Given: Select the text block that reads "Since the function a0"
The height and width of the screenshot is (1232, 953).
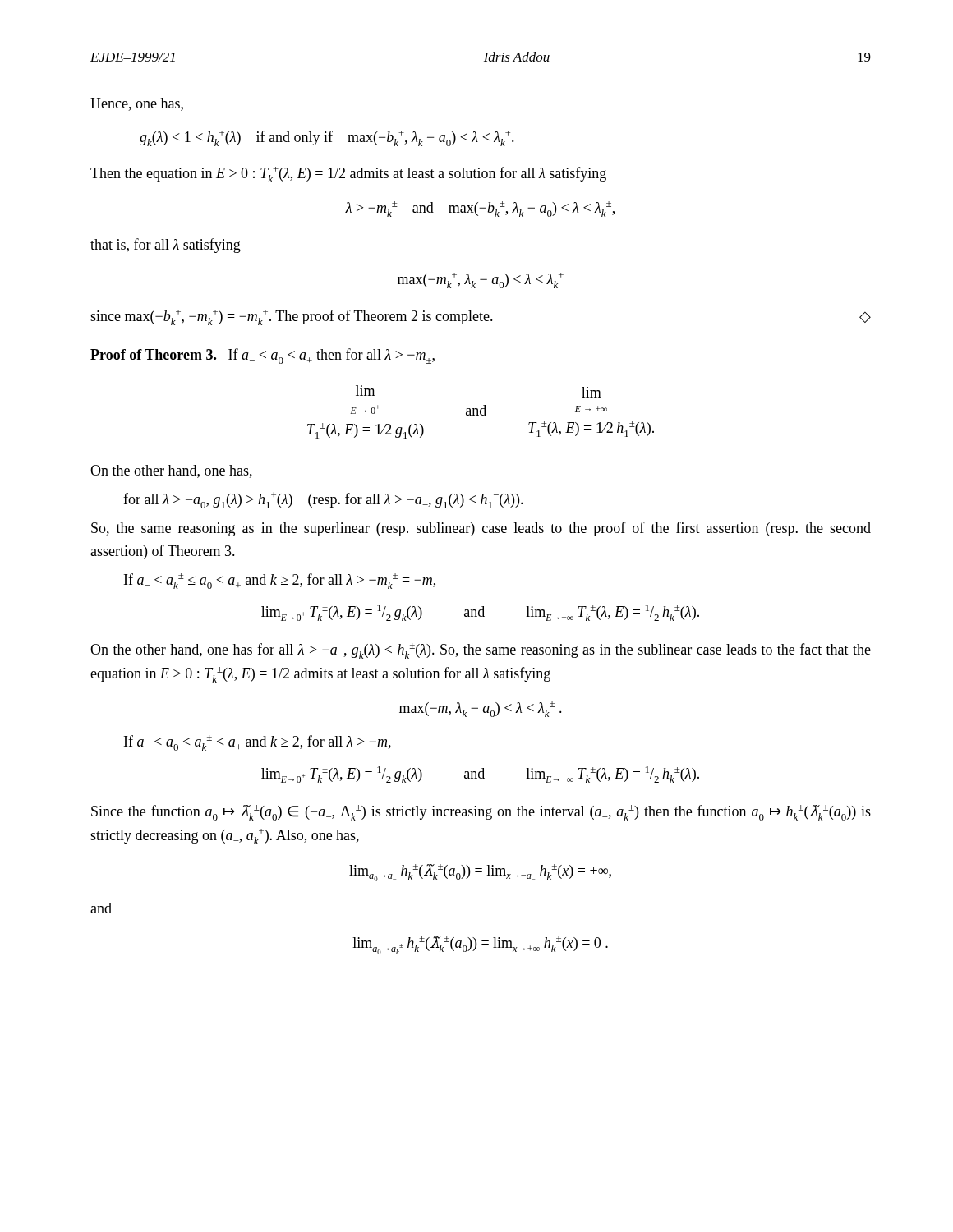Looking at the screenshot, I should 481,824.
